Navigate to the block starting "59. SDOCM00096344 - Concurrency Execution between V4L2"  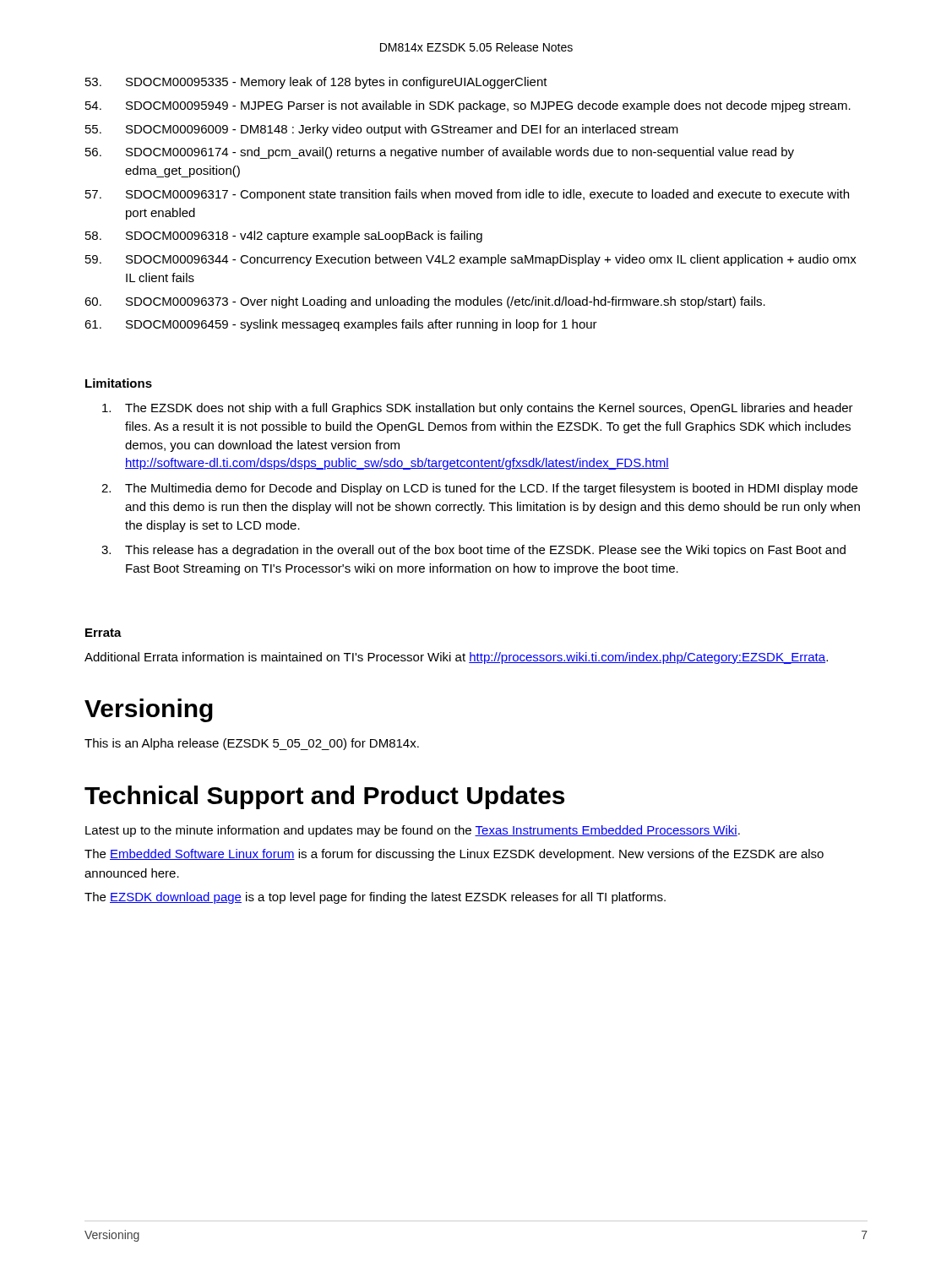[x=476, y=268]
